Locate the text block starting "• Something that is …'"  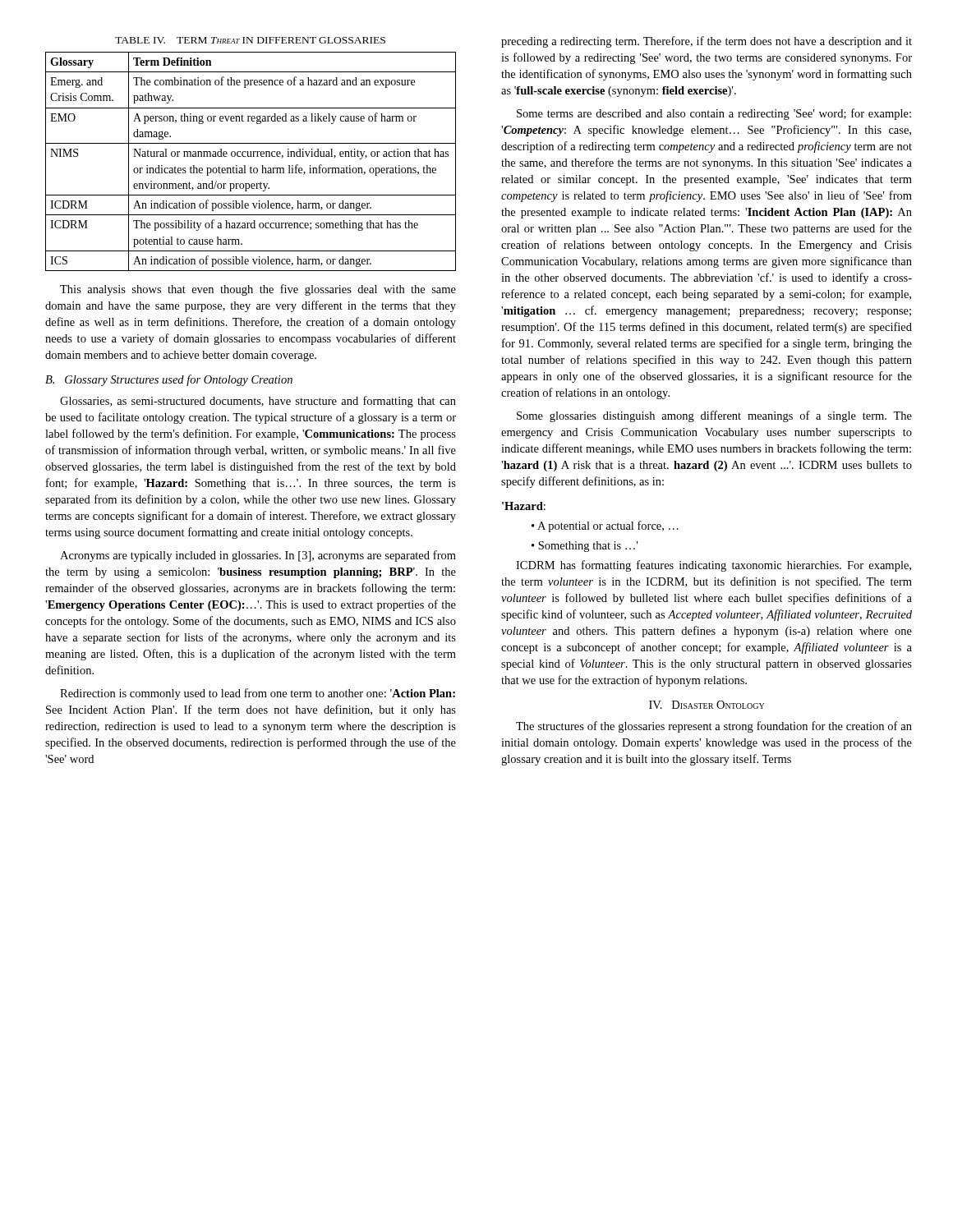pos(585,545)
